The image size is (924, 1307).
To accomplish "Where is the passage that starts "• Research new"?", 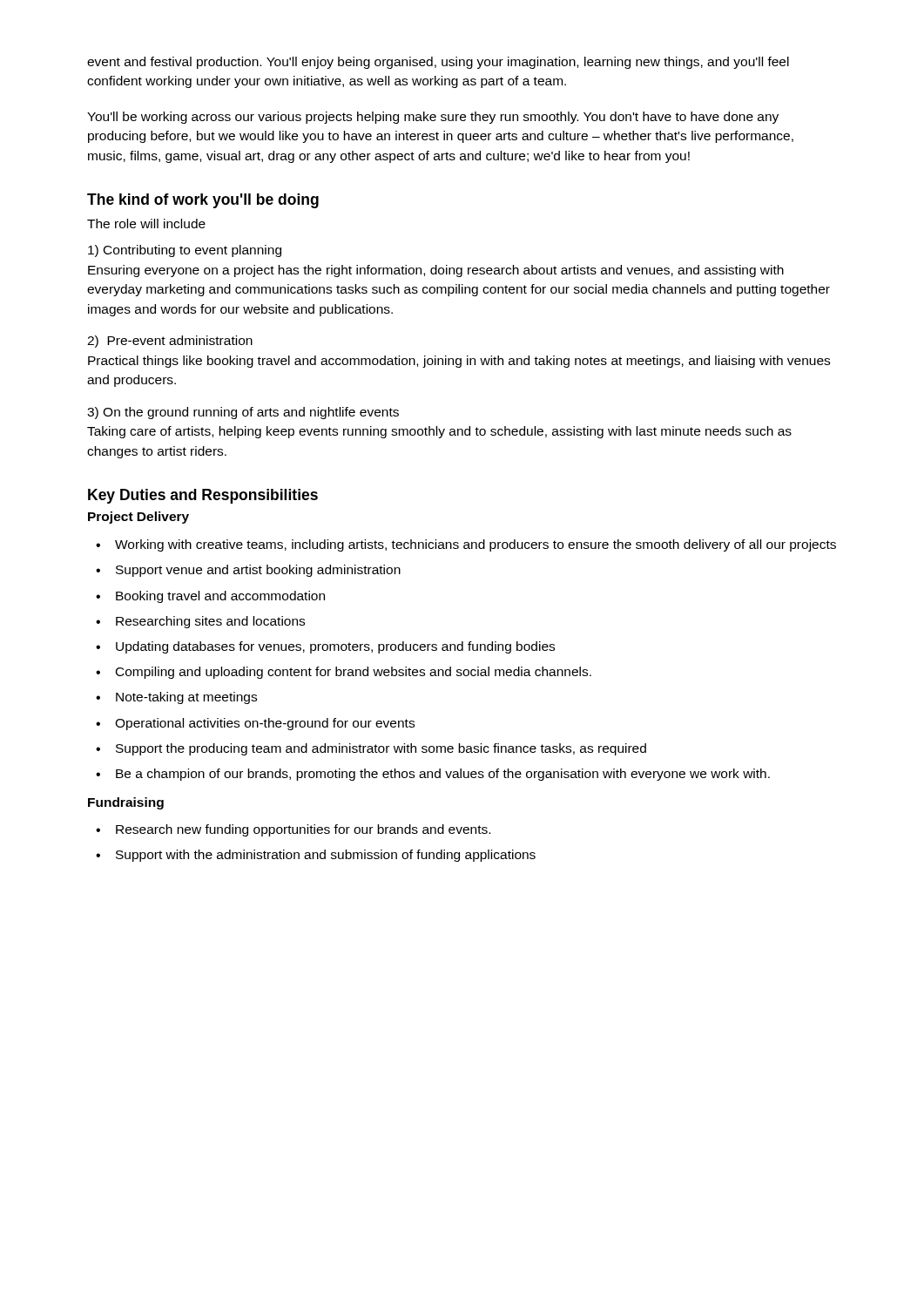I will tap(466, 830).
